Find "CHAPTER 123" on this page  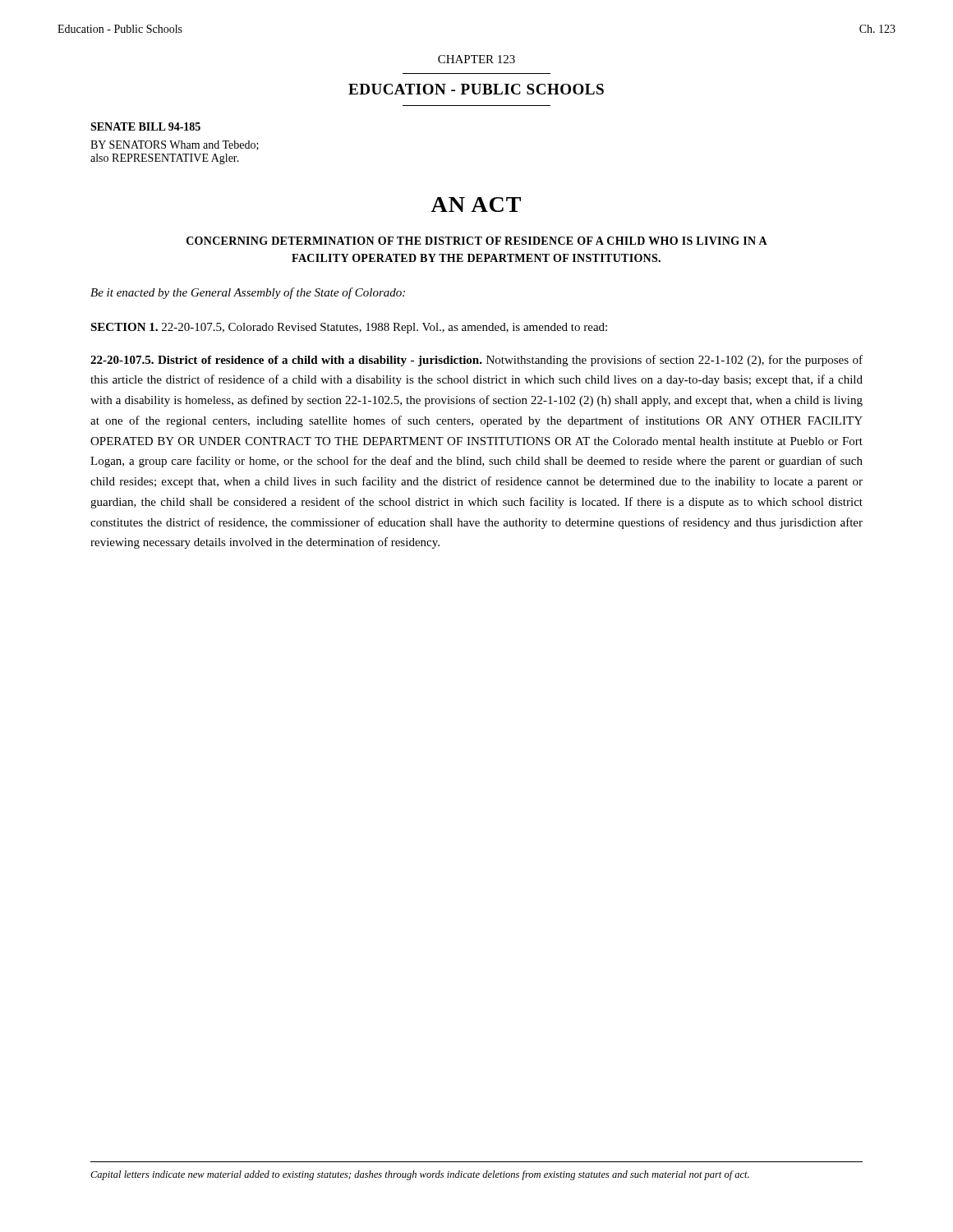476,59
